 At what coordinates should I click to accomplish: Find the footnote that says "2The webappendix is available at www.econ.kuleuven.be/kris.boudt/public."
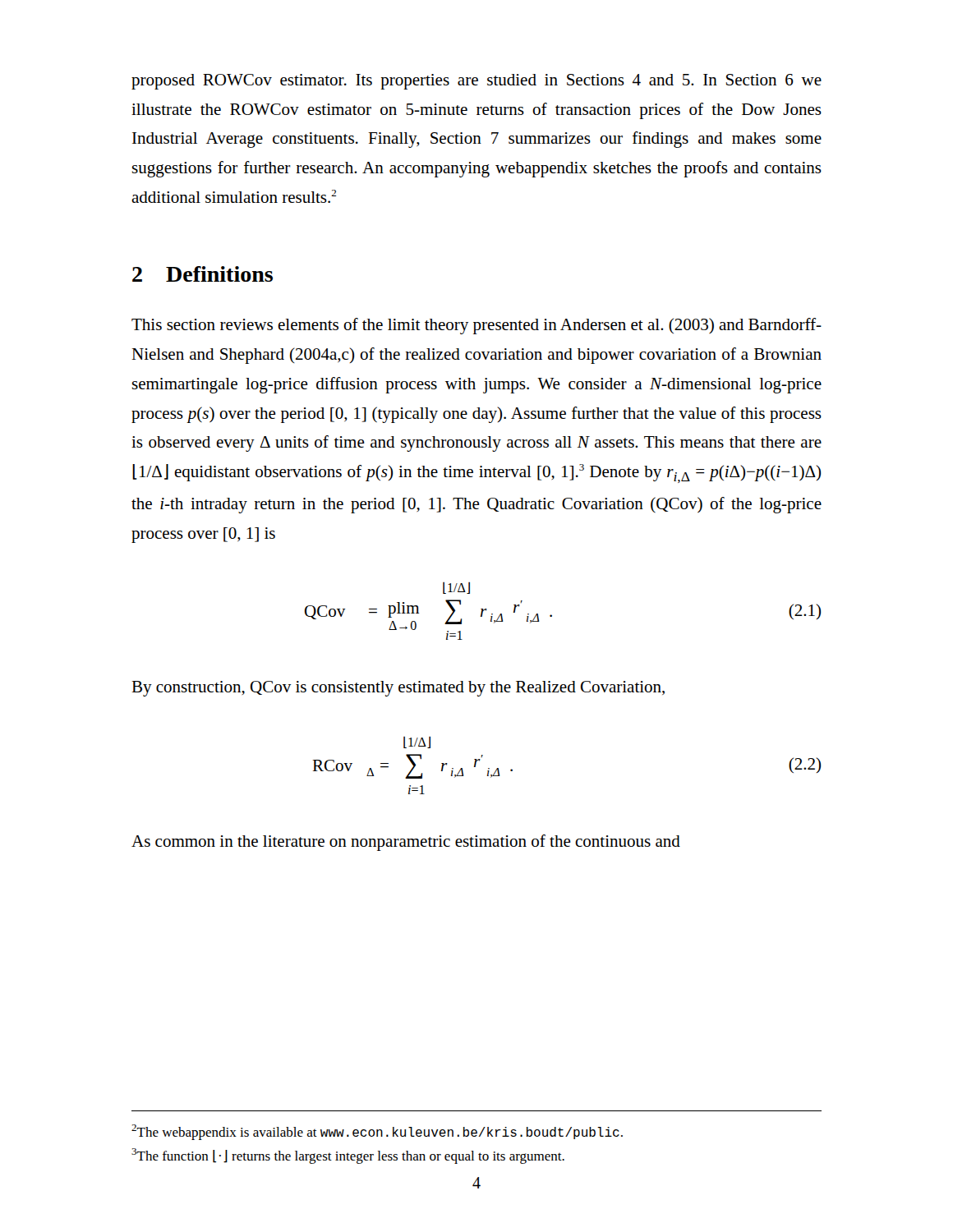click(377, 1142)
